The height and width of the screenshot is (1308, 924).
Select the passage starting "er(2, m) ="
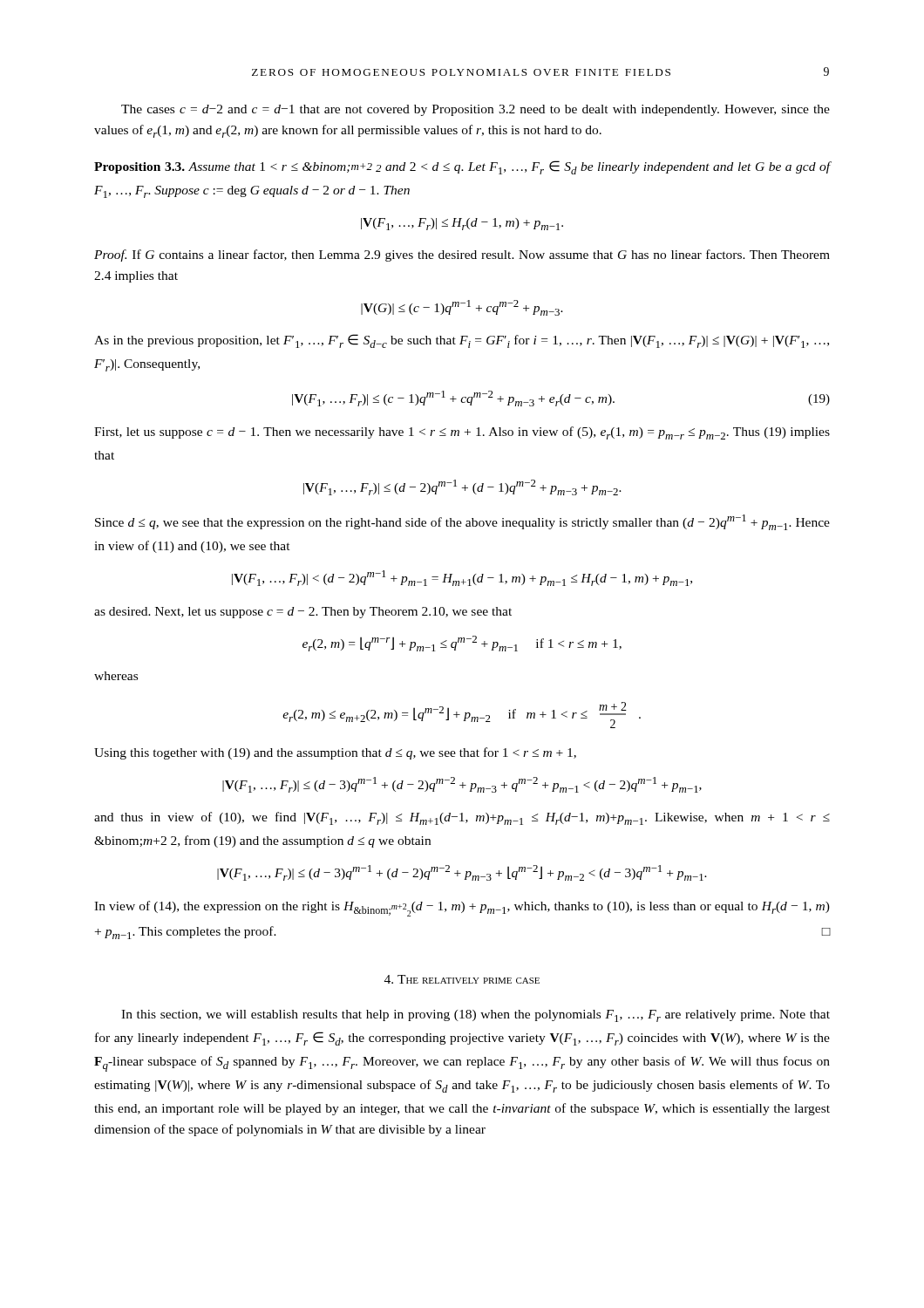pyautogui.click(x=462, y=643)
